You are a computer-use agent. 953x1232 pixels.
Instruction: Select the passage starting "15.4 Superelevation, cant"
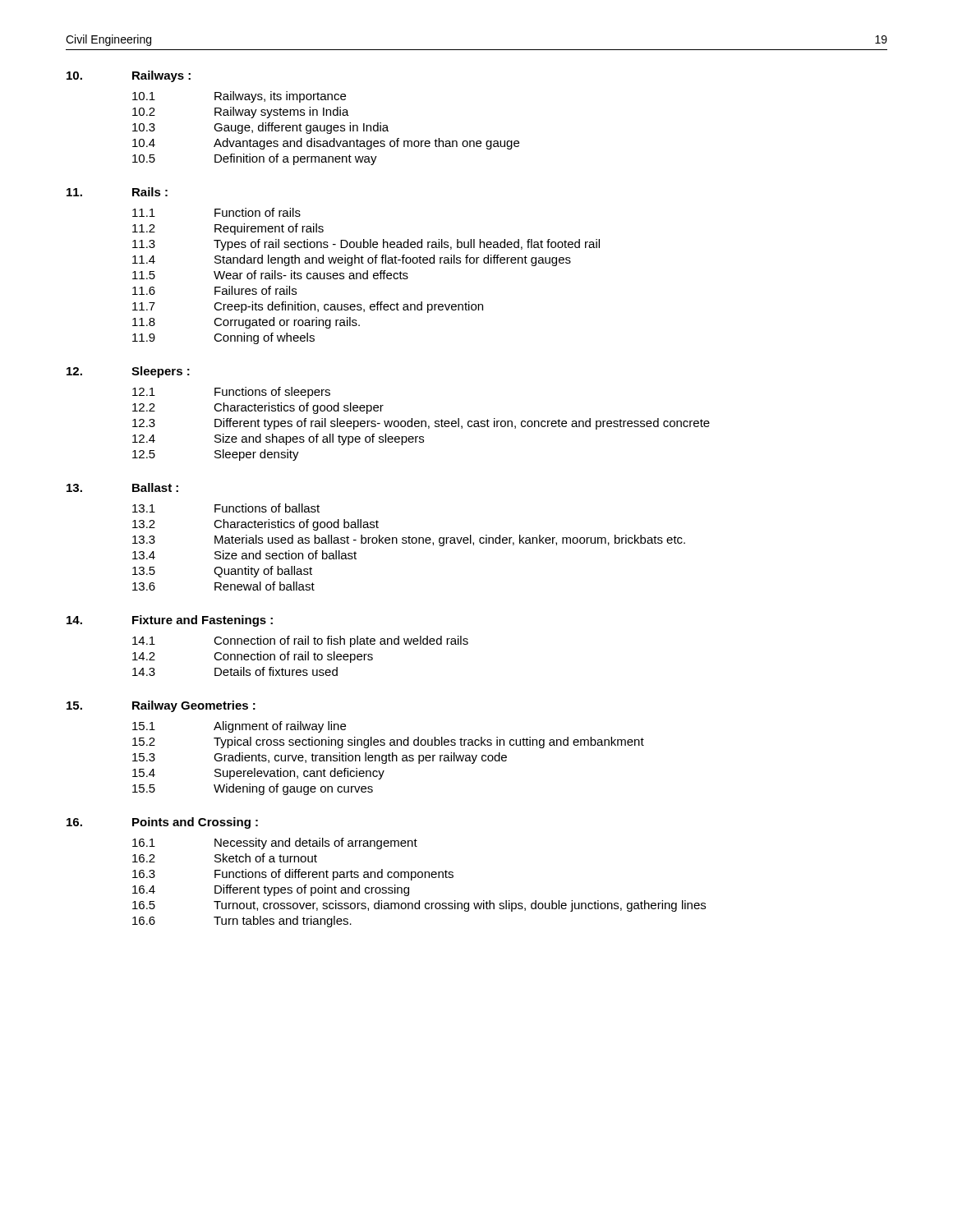(x=258, y=774)
